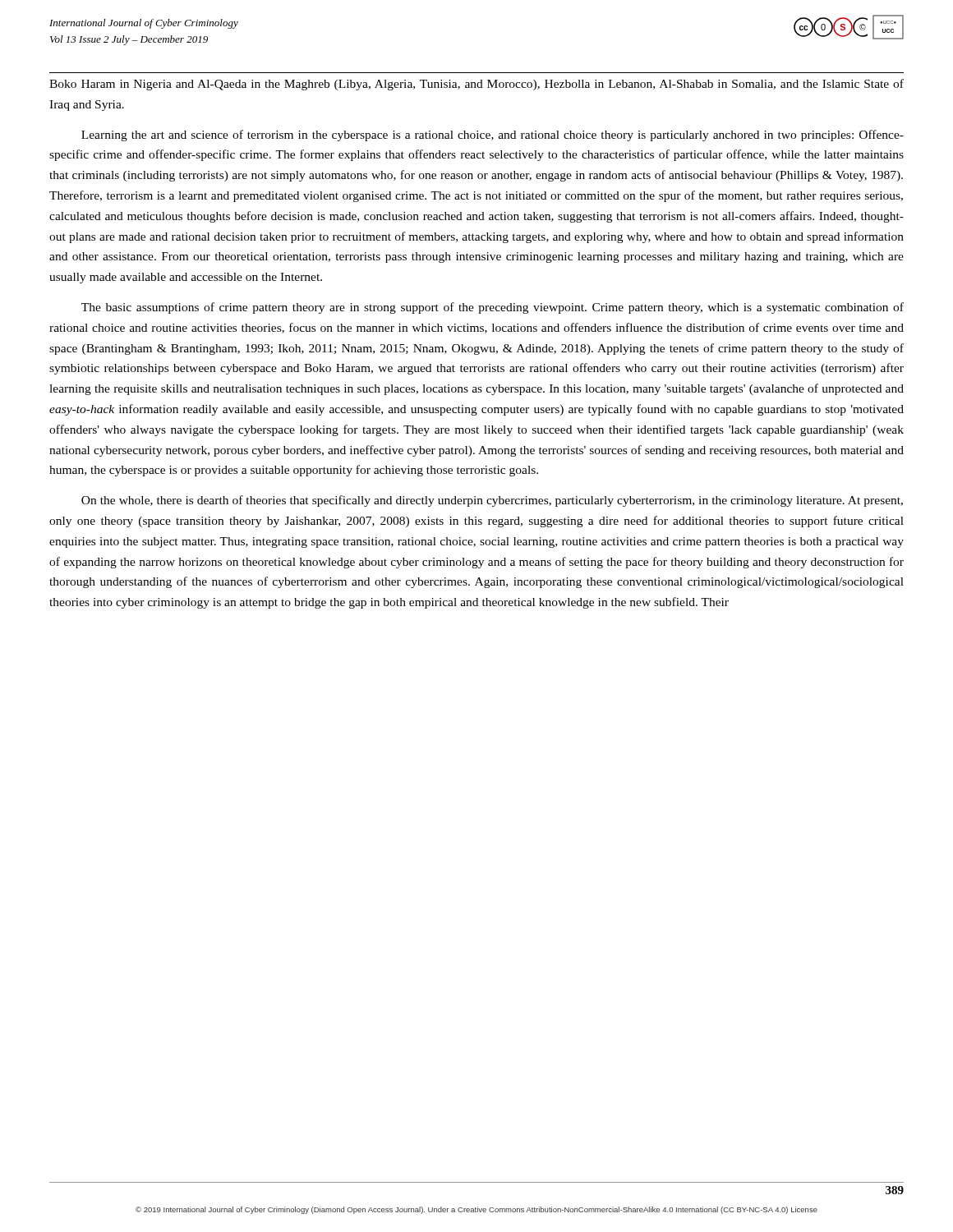Select the text block starting "The basic assumptions of crime pattern theory are"

coord(476,389)
